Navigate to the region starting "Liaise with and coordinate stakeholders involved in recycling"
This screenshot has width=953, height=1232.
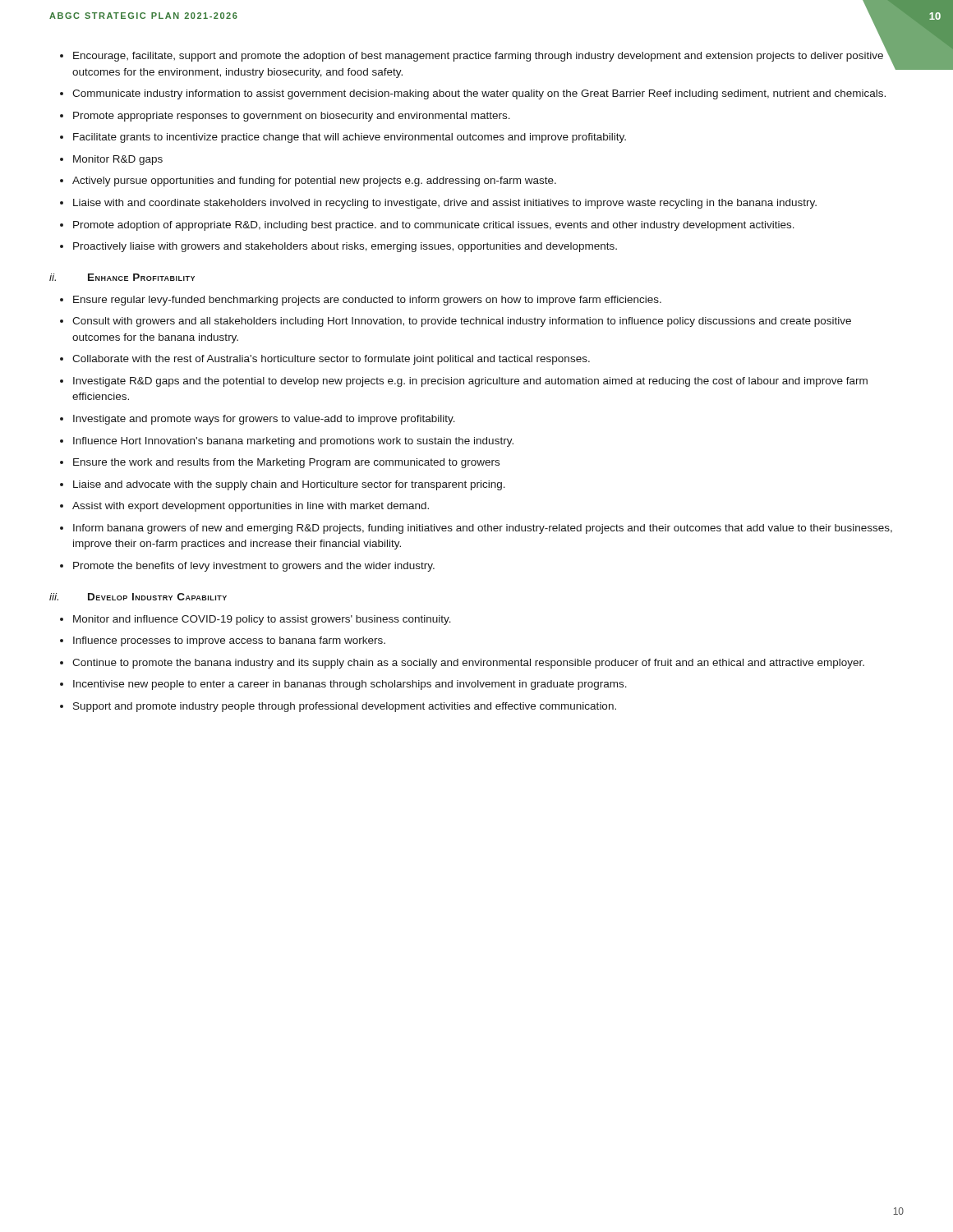pyautogui.click(x=445, y=202)
